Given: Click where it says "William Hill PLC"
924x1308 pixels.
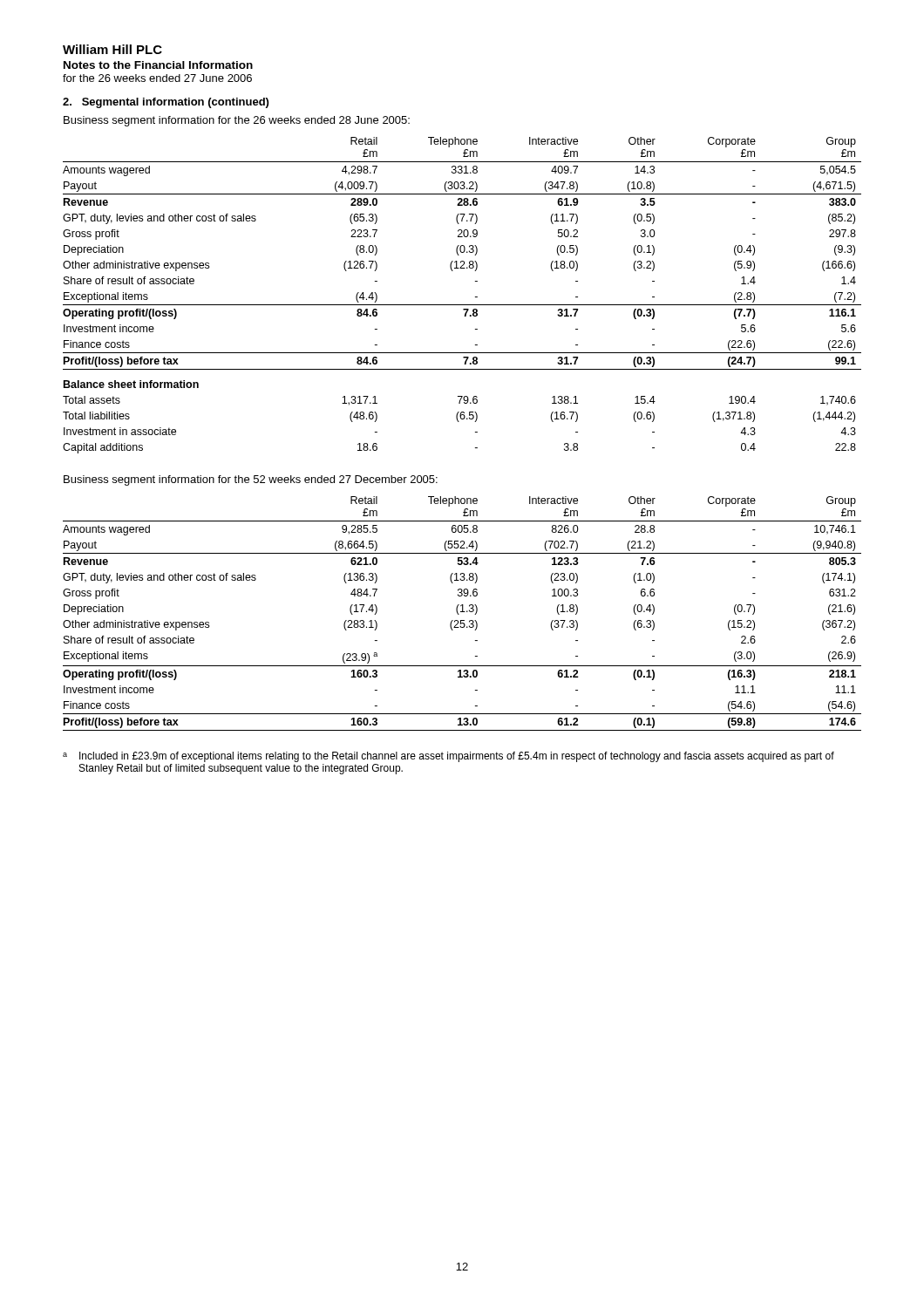Looking at the screenshot, I should 112,49.
